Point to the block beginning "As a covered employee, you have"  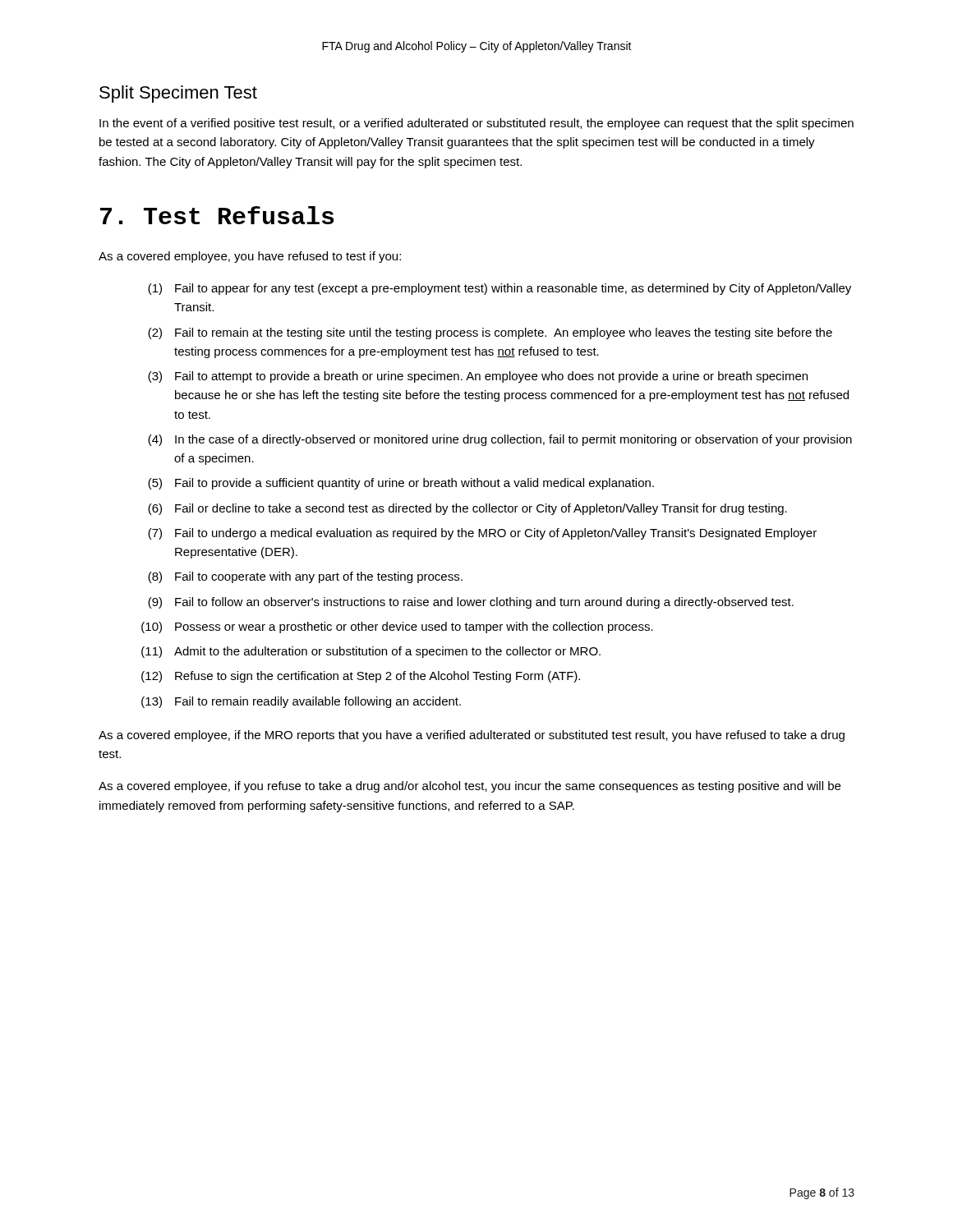tap(250, 256)
